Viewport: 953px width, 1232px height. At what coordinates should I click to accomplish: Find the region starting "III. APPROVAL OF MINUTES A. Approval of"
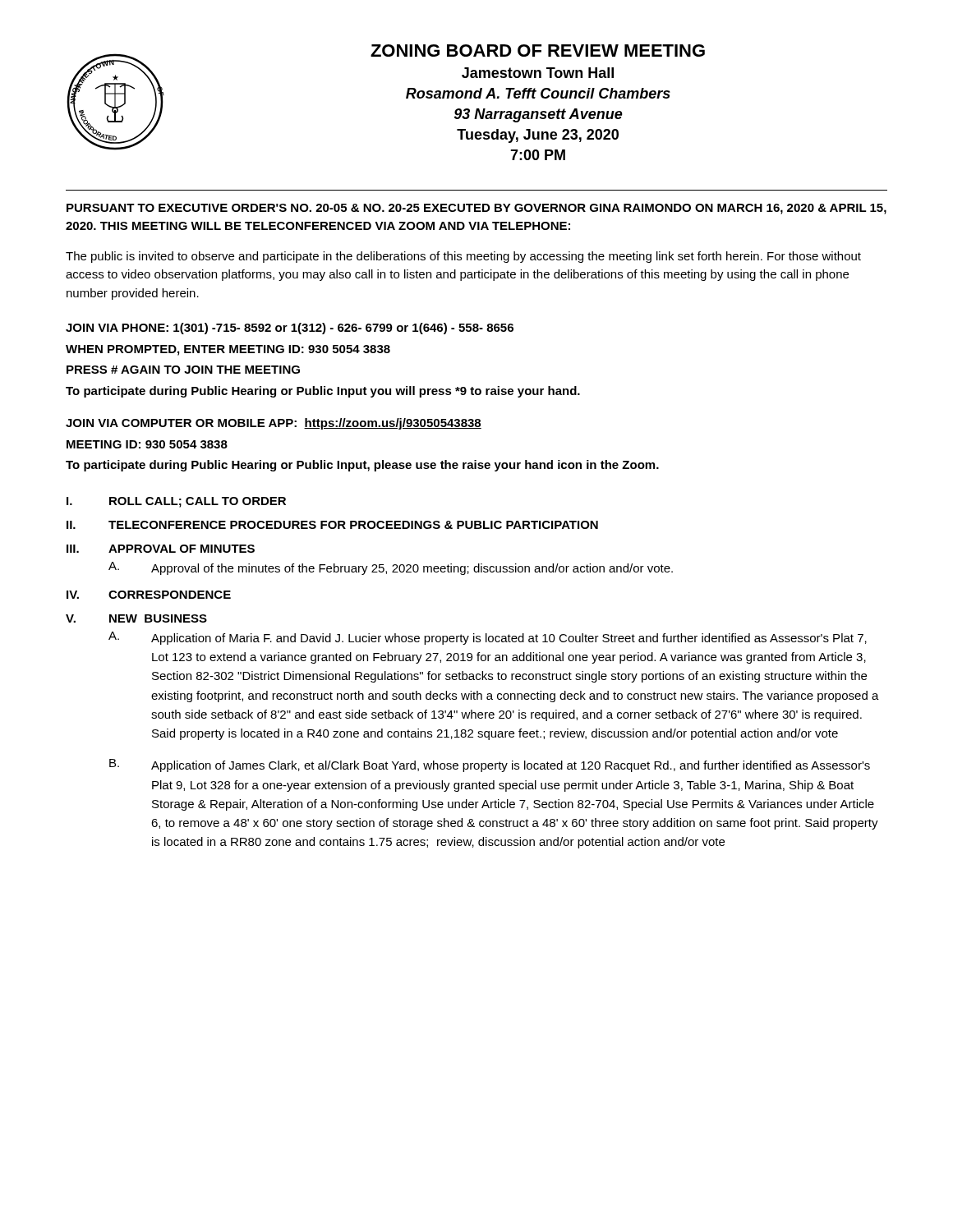(476, 559)
